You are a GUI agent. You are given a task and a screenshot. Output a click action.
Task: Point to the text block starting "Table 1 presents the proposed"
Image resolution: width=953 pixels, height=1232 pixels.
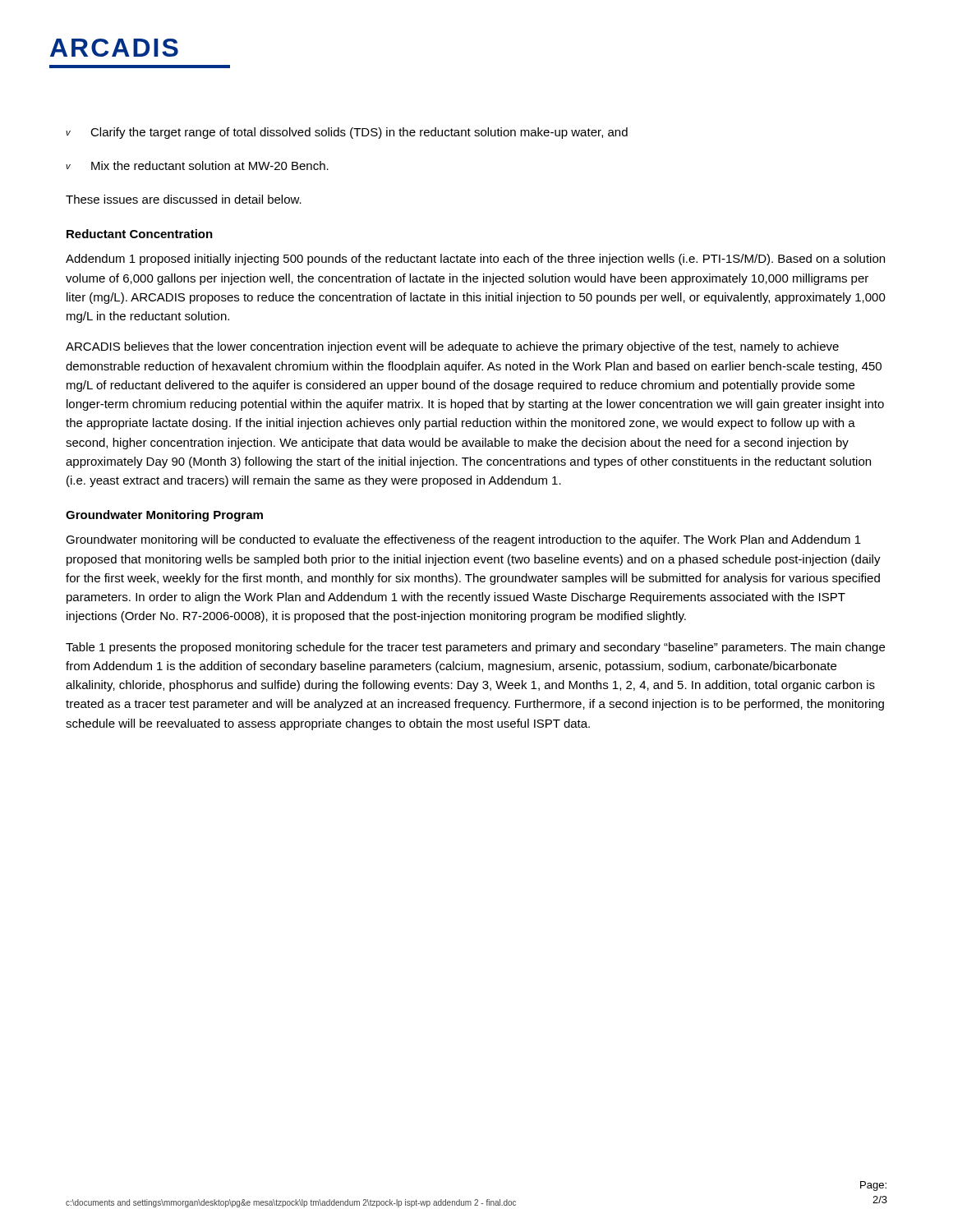(476, 685)
